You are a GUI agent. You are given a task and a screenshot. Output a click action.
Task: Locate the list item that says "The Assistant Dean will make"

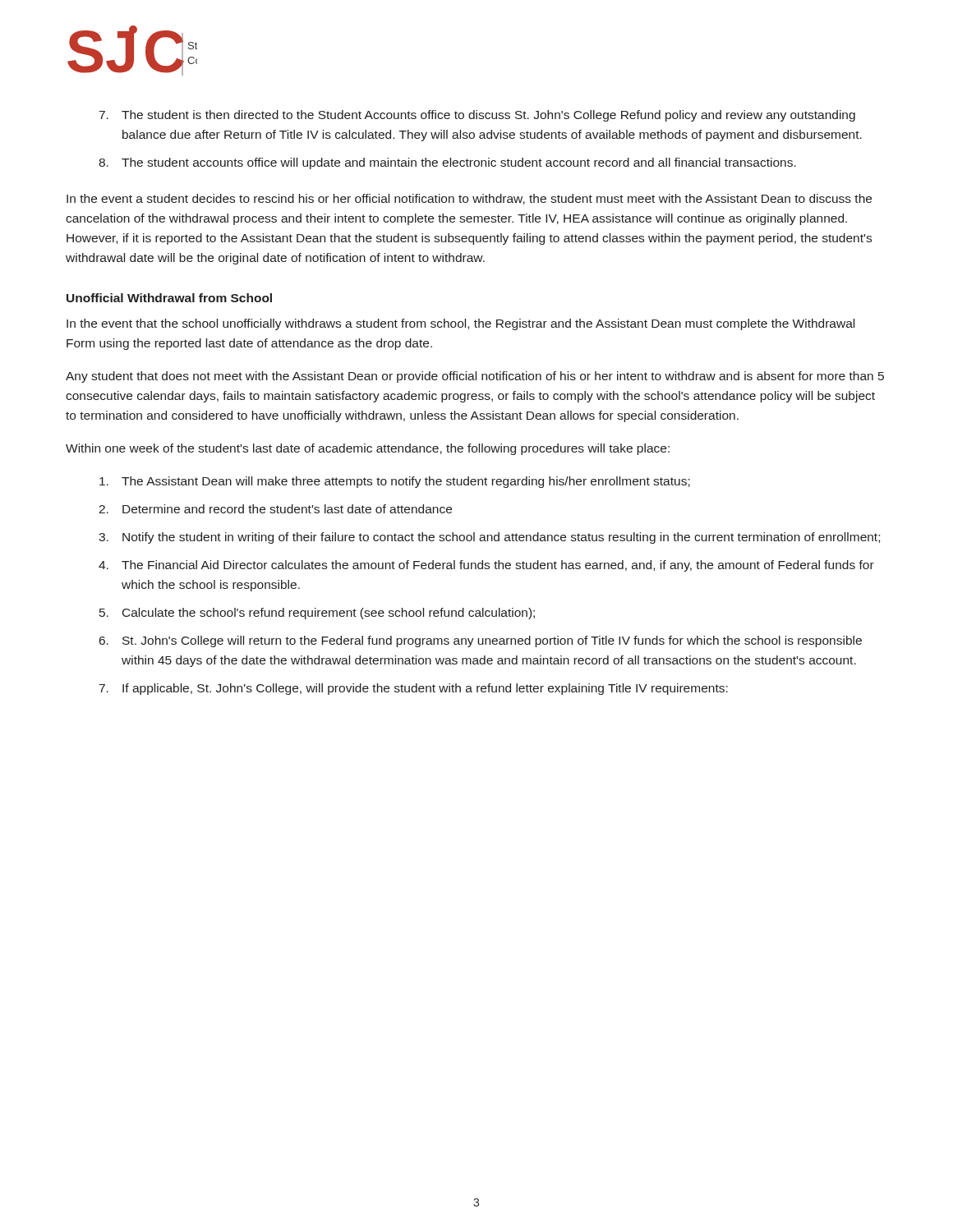pyautogui.click(x=493, y=481)
